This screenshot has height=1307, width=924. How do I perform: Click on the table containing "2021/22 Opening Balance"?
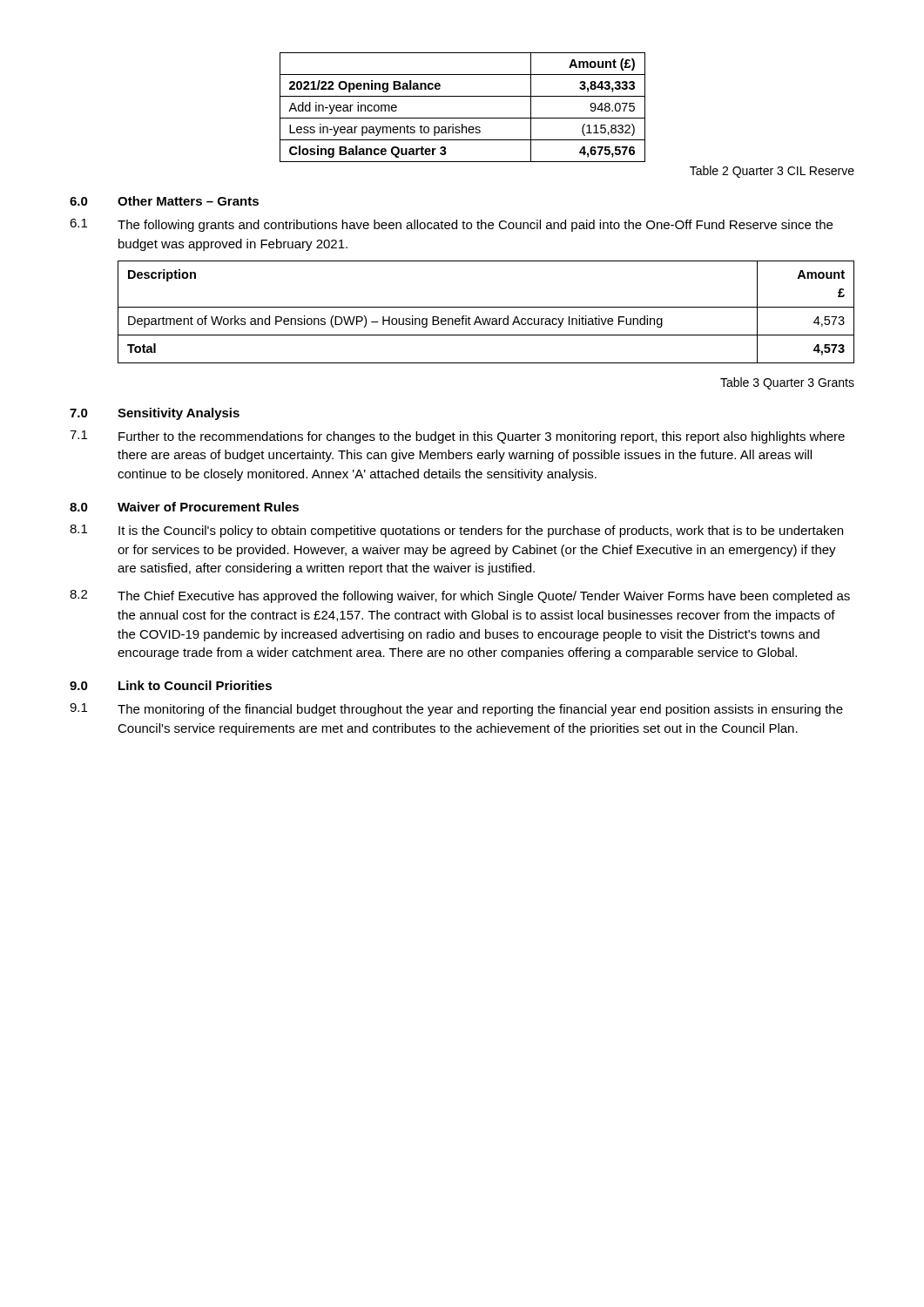[x=462, y=107]
